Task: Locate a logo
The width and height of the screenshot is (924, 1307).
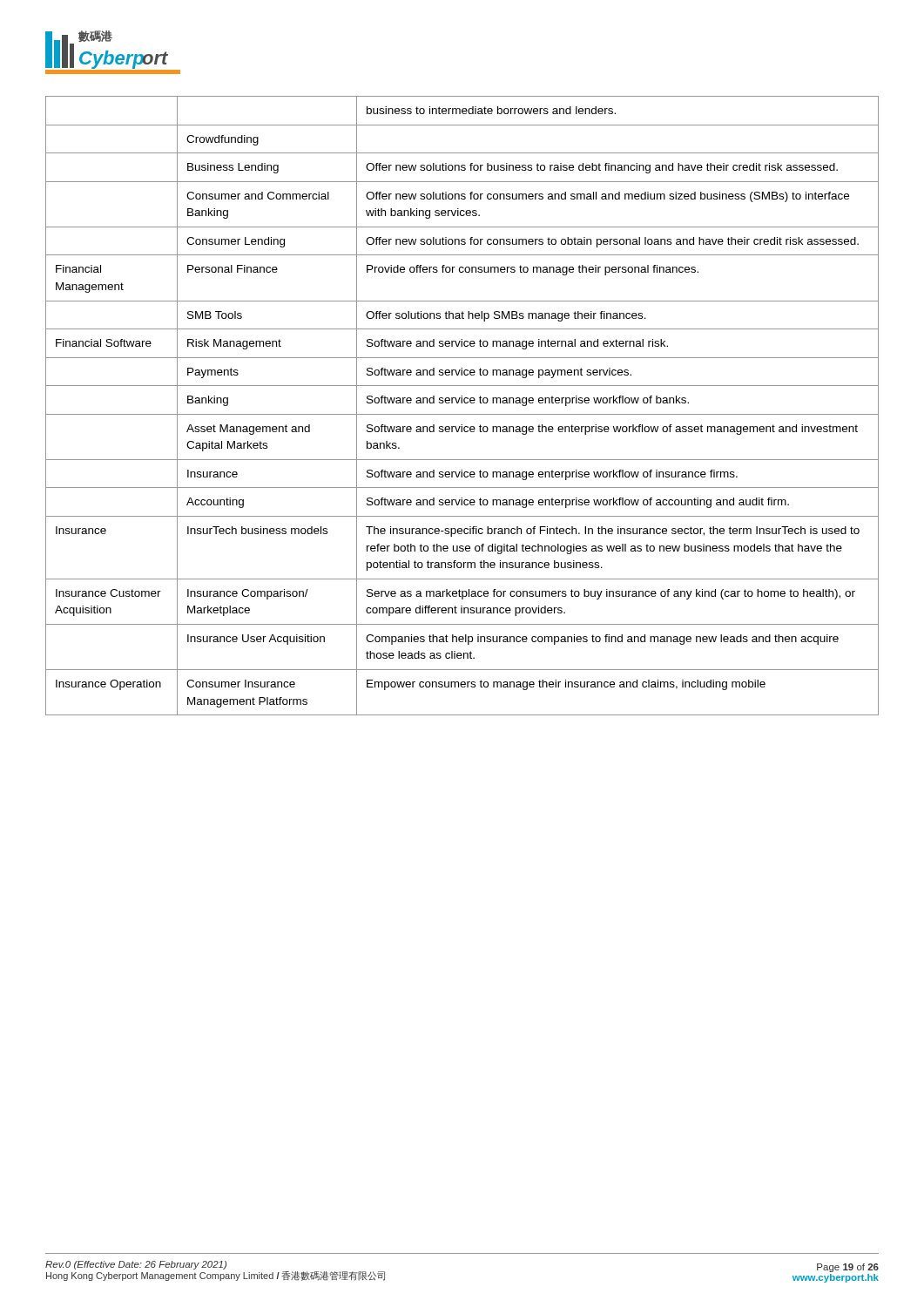Action: [132, 56]
